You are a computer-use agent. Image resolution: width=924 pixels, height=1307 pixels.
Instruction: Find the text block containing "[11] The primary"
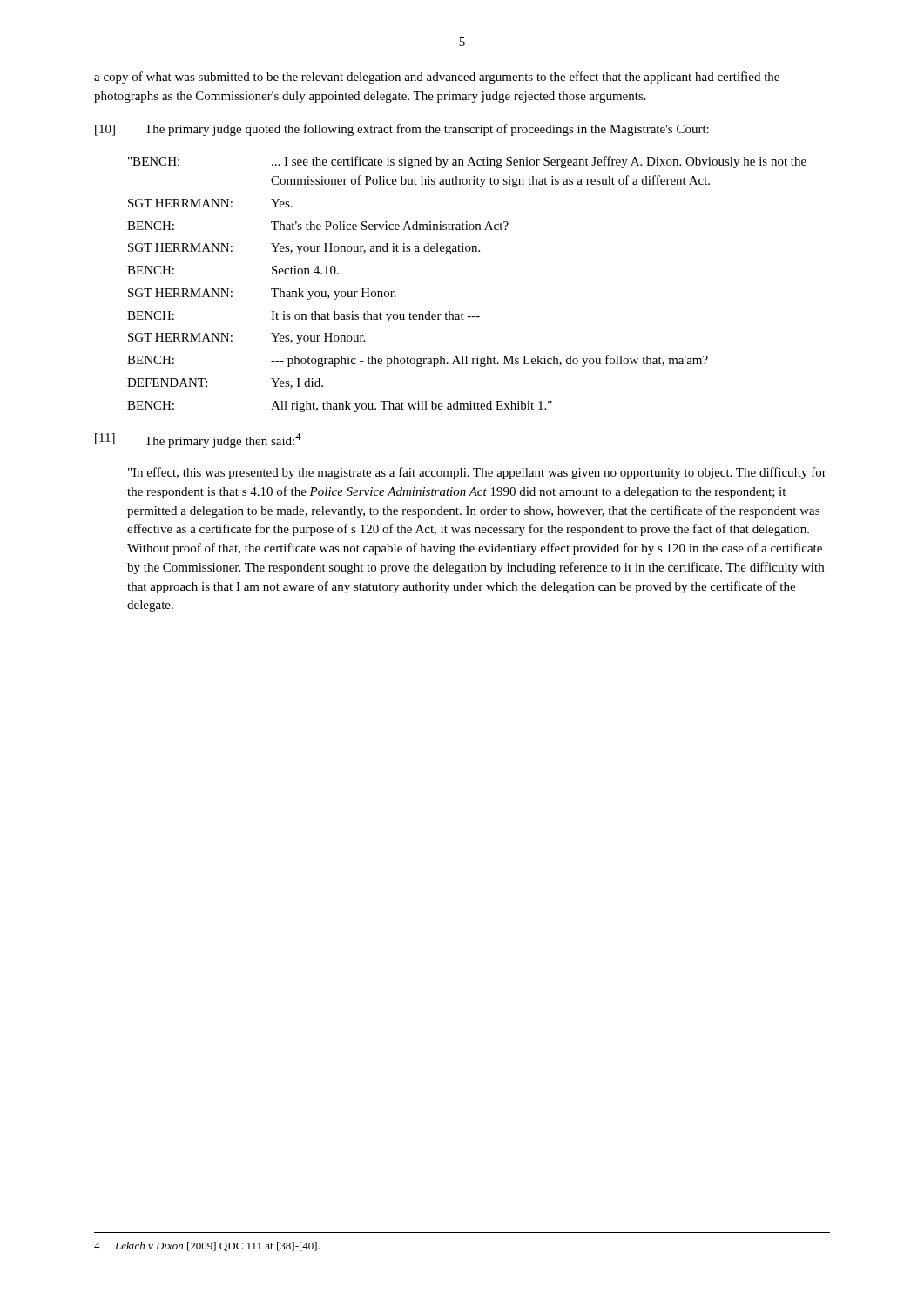point(198,440)
